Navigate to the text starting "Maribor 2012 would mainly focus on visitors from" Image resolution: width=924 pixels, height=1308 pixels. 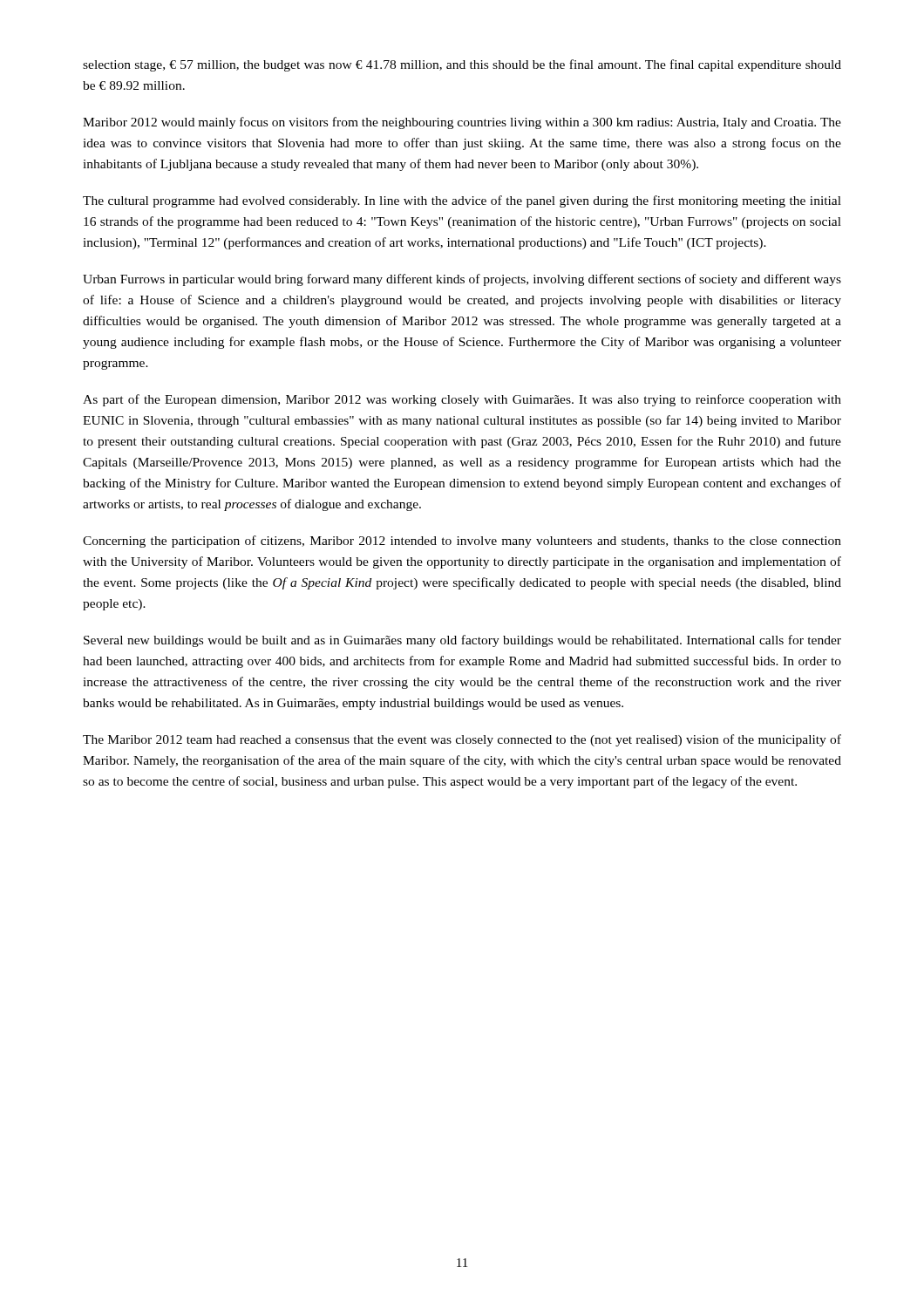[462, 143]
